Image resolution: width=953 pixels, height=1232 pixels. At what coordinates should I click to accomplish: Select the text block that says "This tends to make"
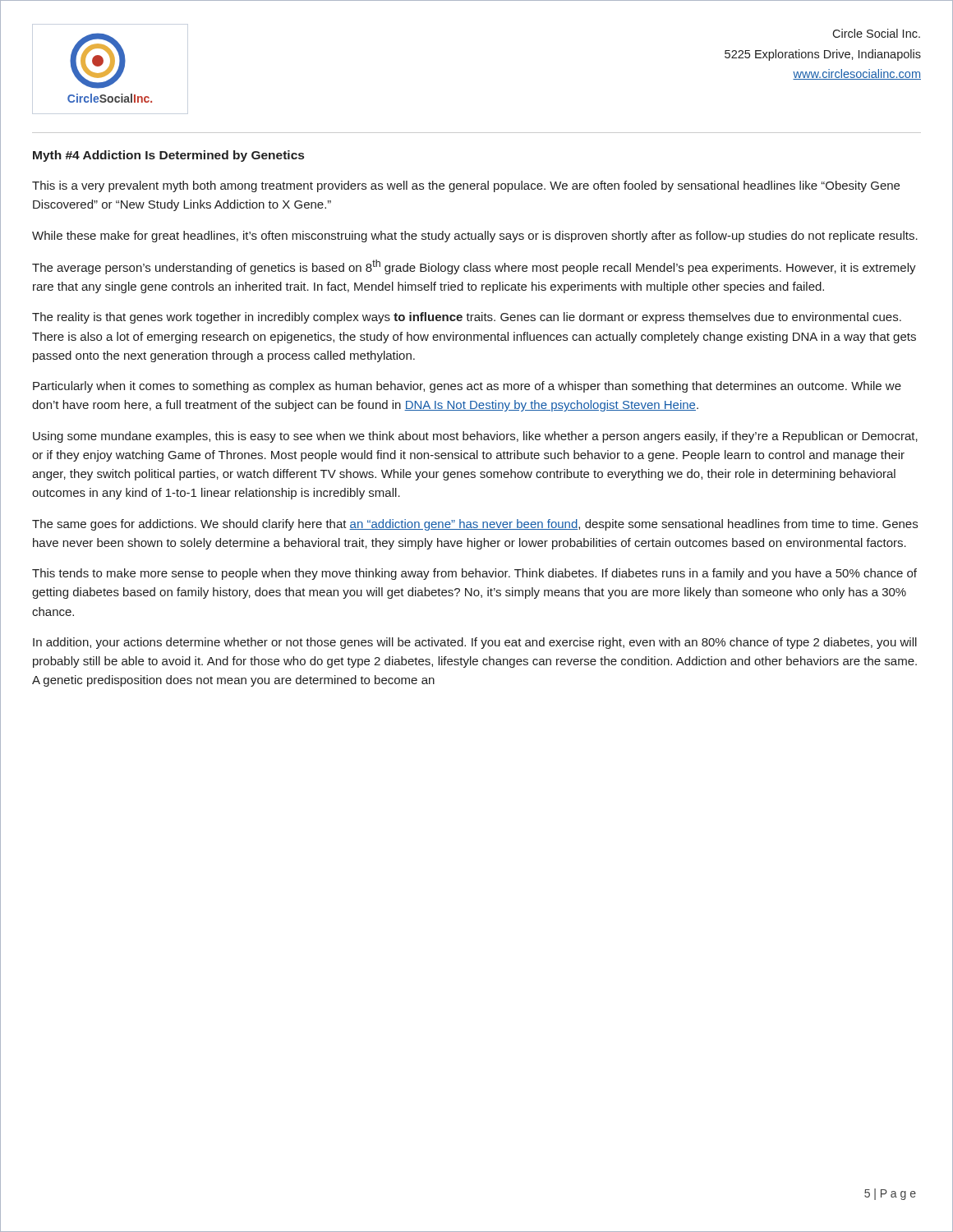point(474,592)
